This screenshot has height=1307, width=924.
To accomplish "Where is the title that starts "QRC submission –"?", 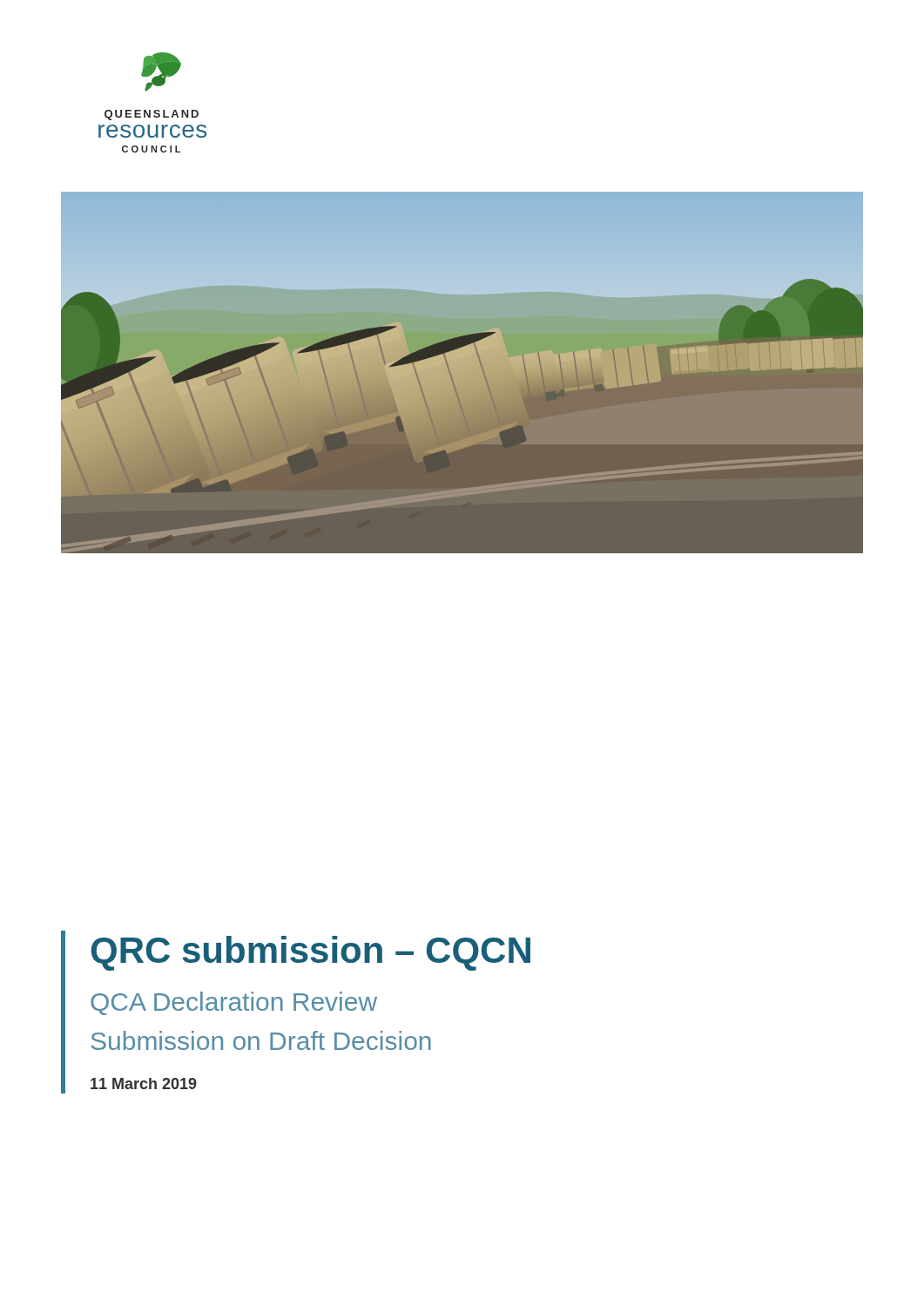I will point(462,1012).
